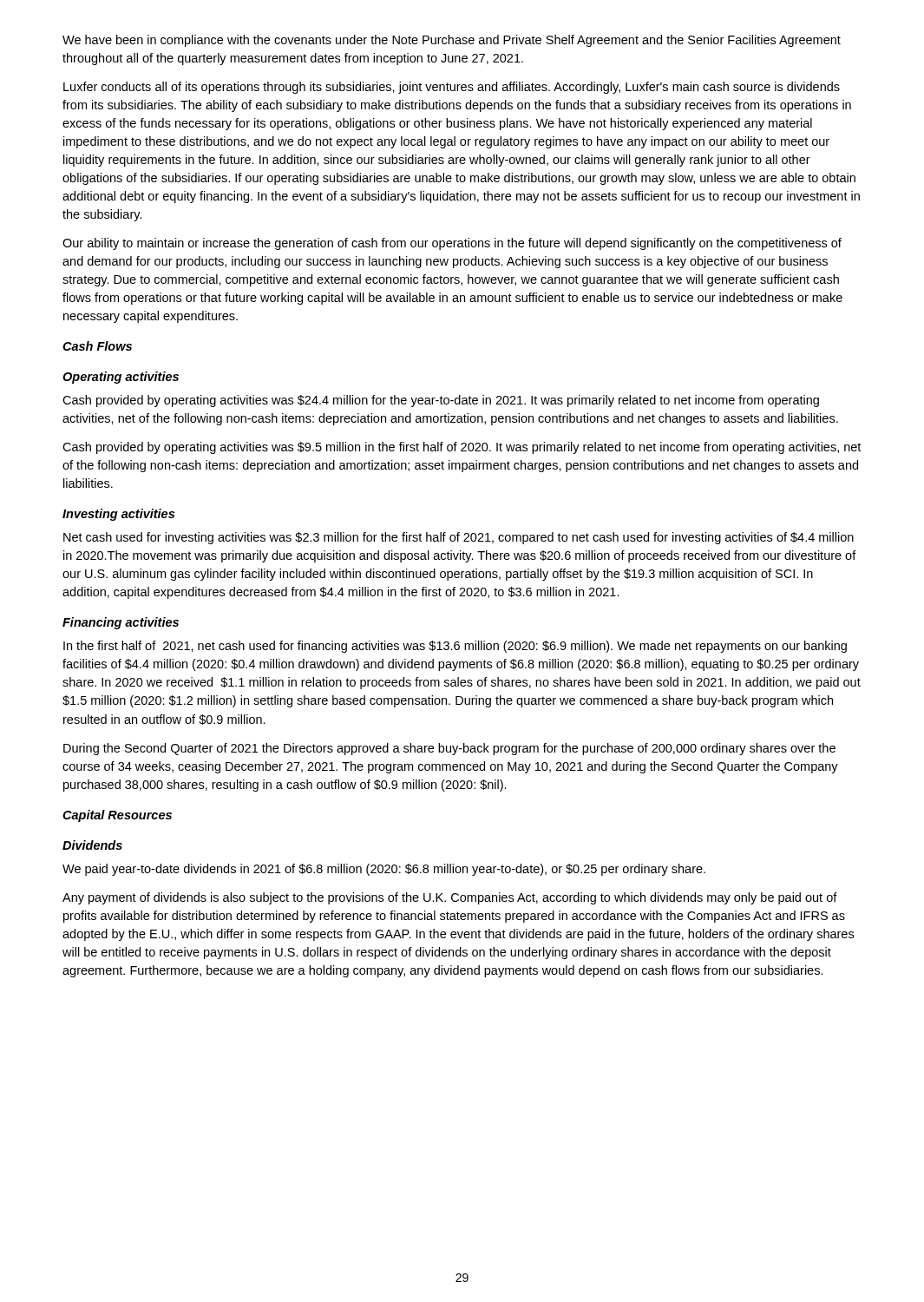Locate the block of text that opens with "Any payment of dividends"
924x1302 pixels.
[x=458, y=934]
